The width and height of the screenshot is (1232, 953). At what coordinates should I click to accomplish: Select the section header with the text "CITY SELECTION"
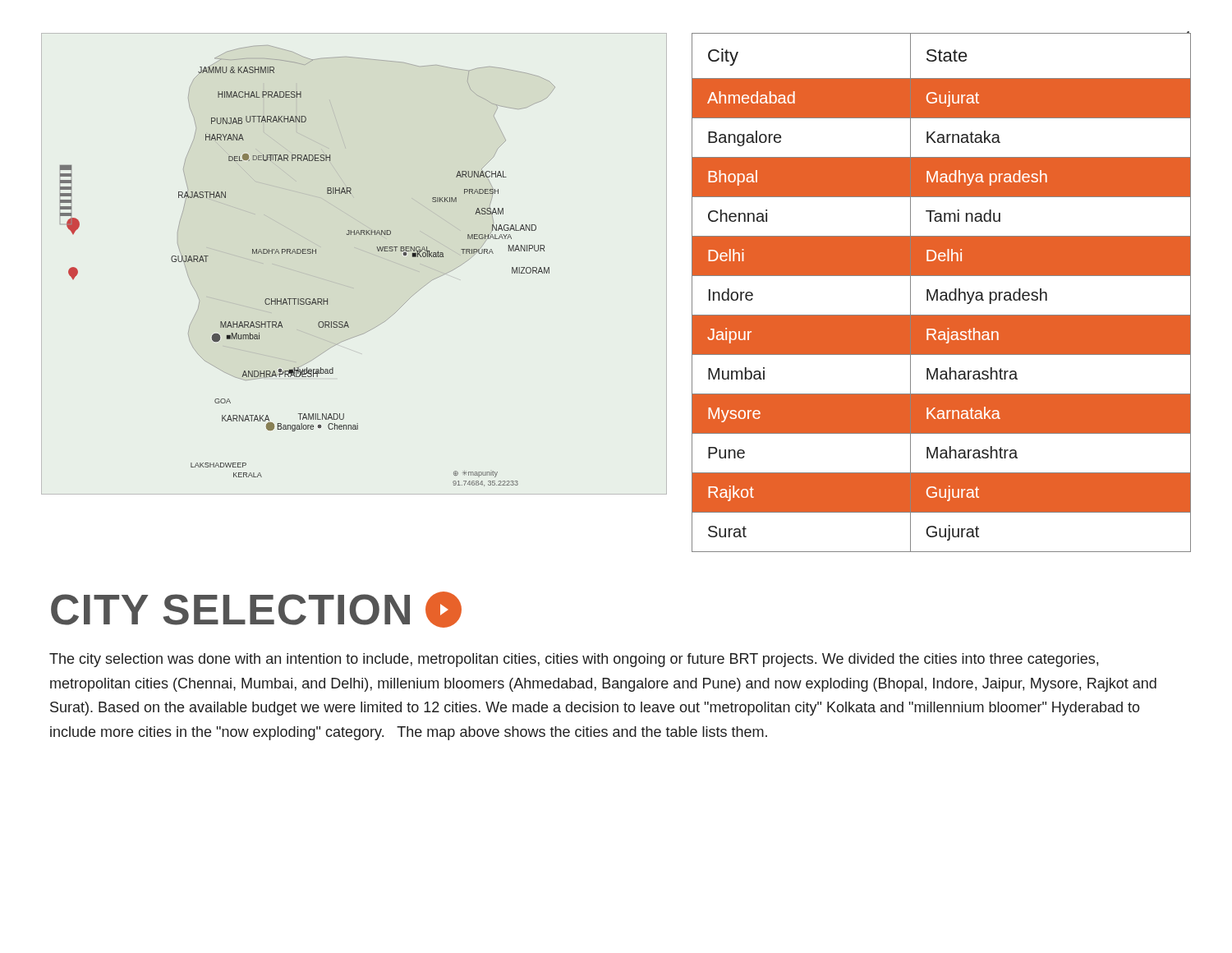(x=255, y=610)
